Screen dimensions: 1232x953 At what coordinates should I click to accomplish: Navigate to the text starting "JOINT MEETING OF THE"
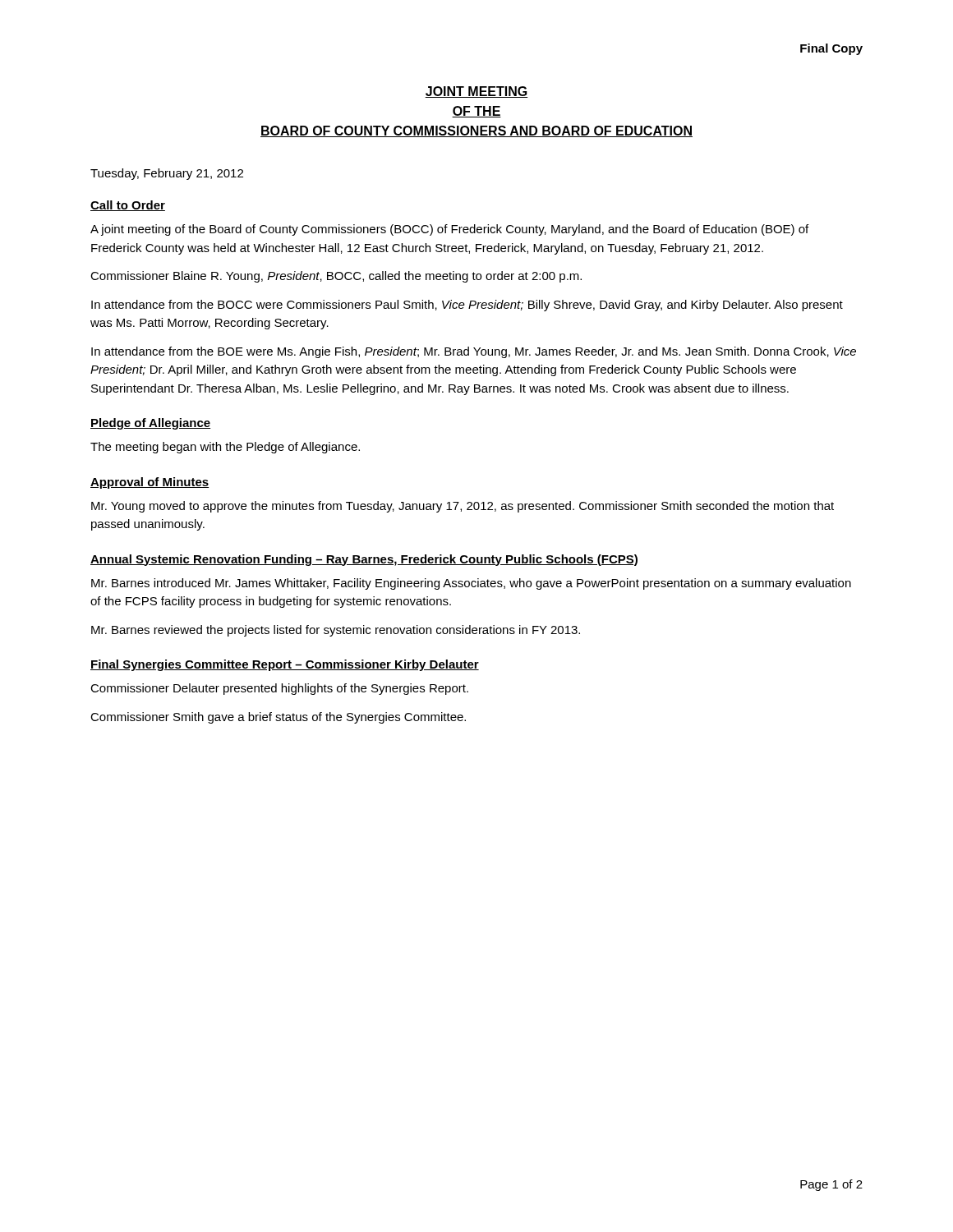pyautogui.click(x=476, y=112)
